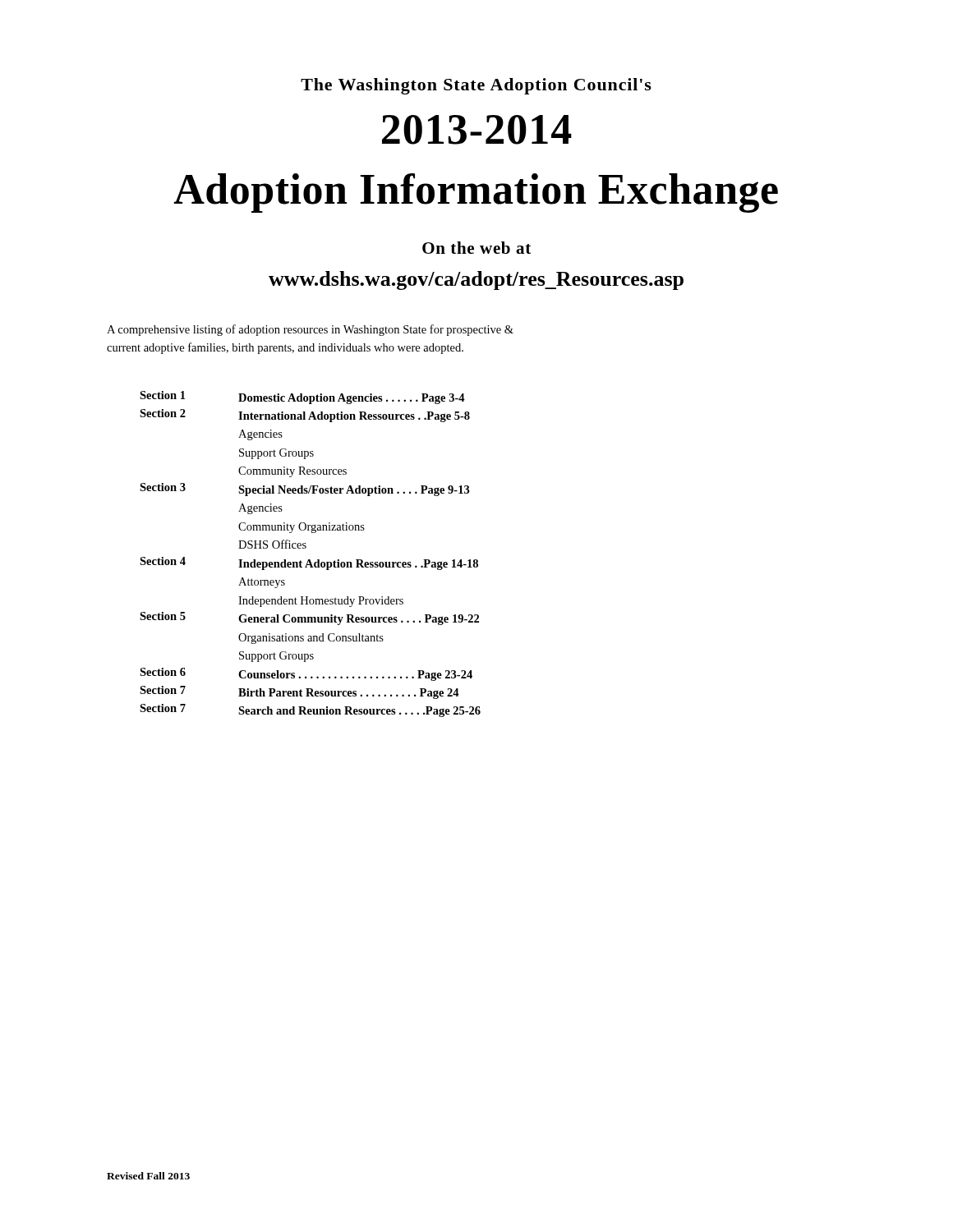Select the text block starting "Section 7 Birth Parent Resources ."
This screenshot has width=953, height=1232.
coord(299,692)
